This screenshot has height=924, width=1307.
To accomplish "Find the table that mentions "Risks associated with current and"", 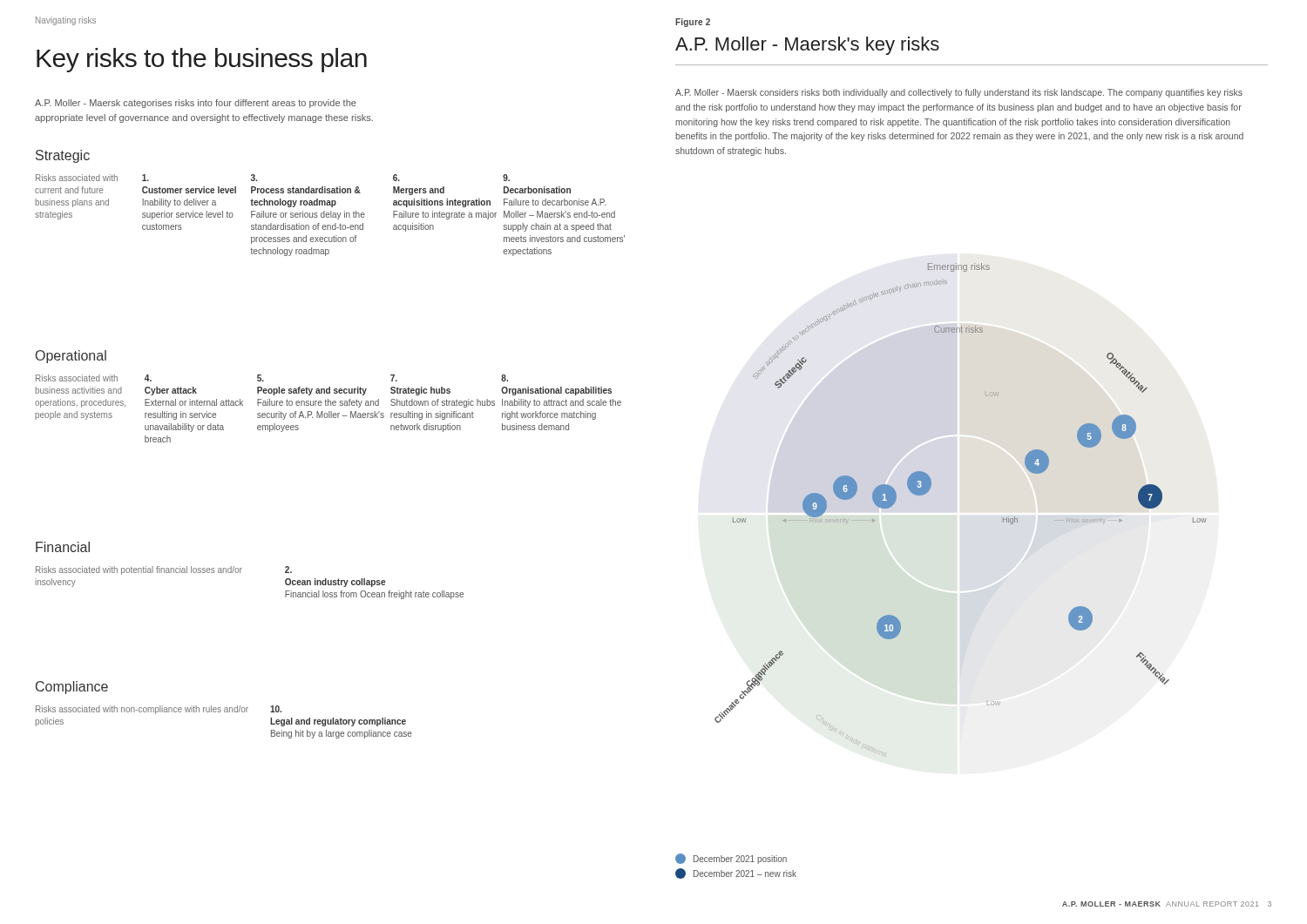I will [x=335, y=218].
